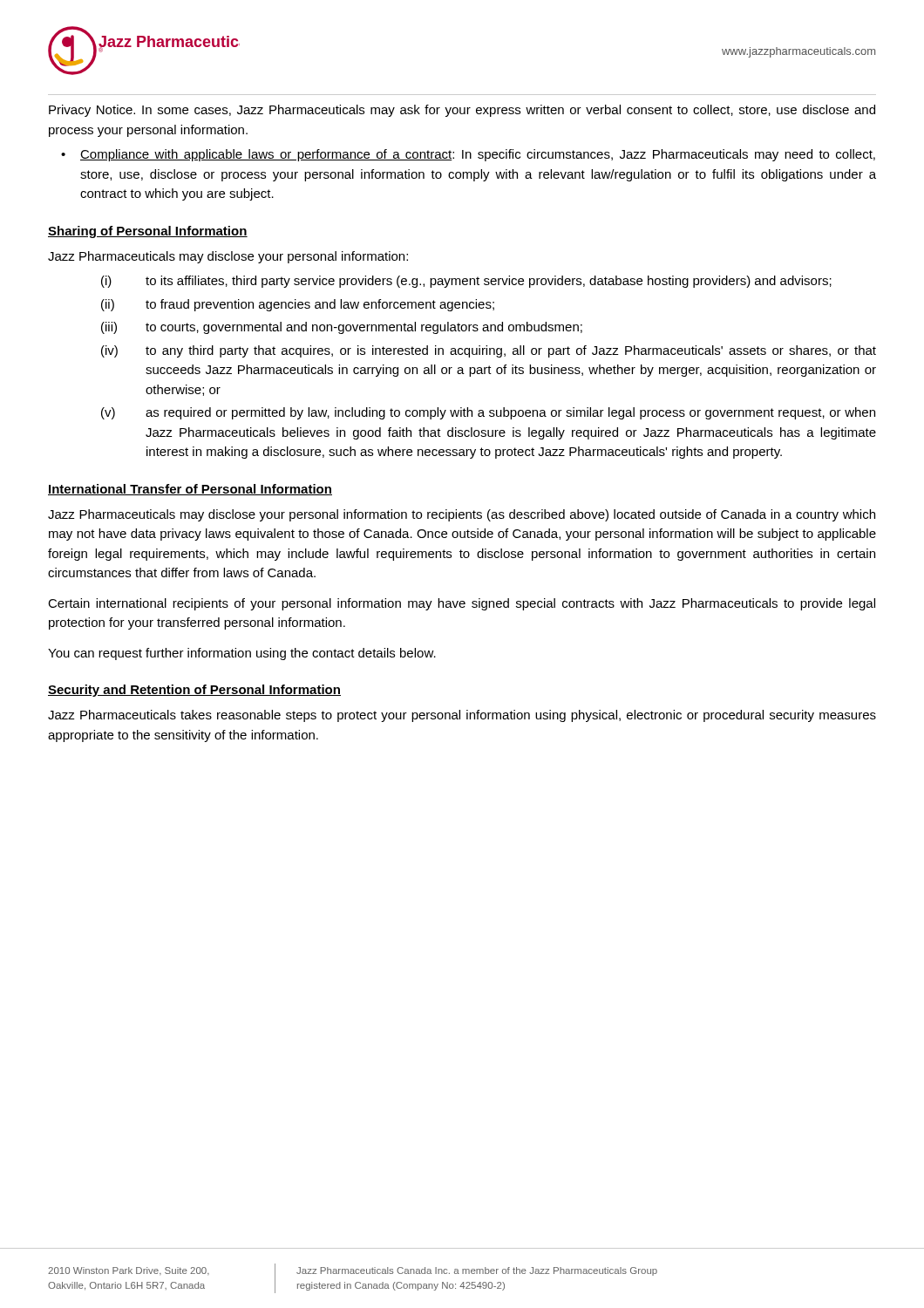This screenshot has width=924, height=1308.
Task: Find the list item that reads "(iv) to any third"
Action: [488, 370]
